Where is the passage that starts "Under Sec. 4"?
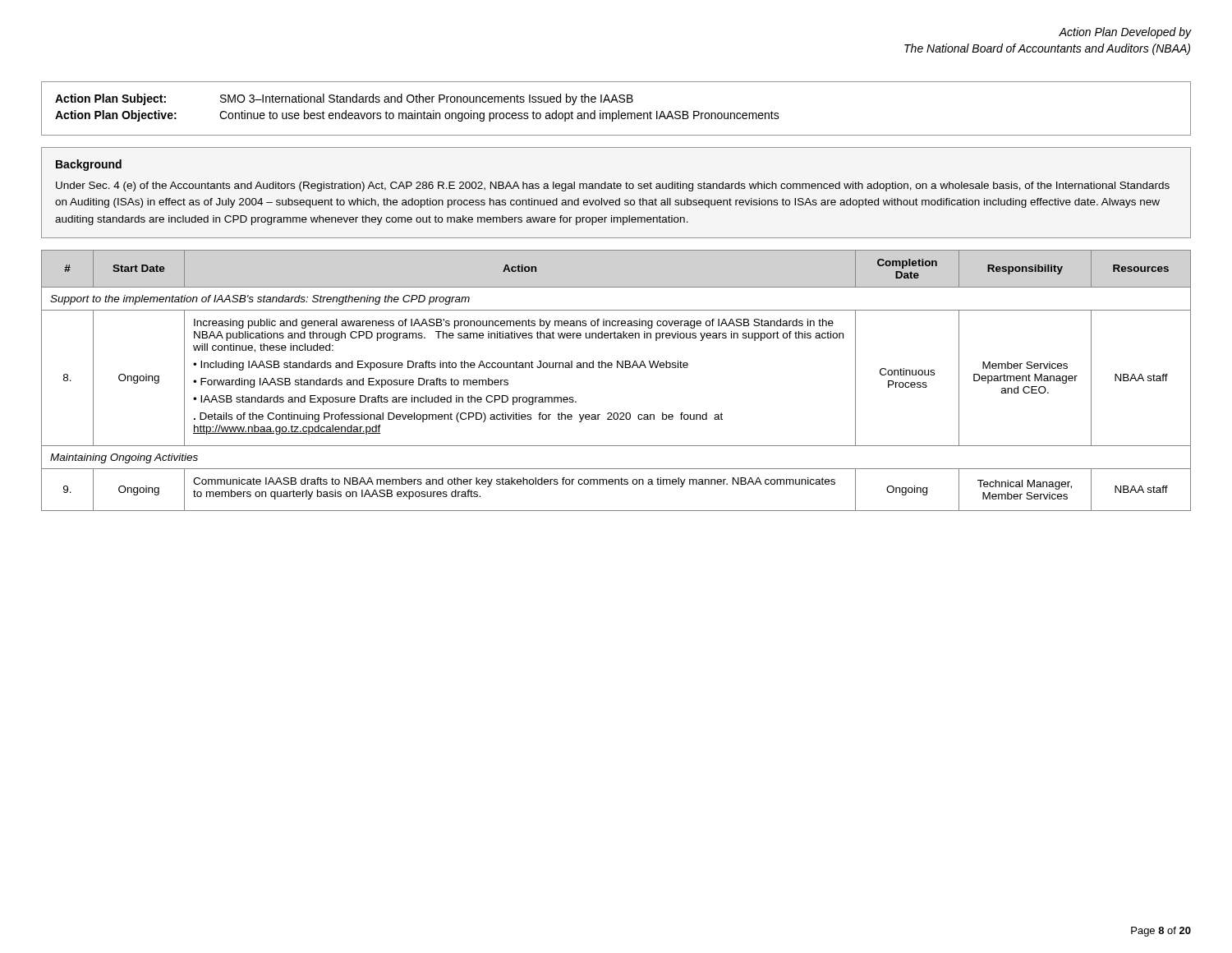This screenshot has width=1232, height=953. point(612,202)
